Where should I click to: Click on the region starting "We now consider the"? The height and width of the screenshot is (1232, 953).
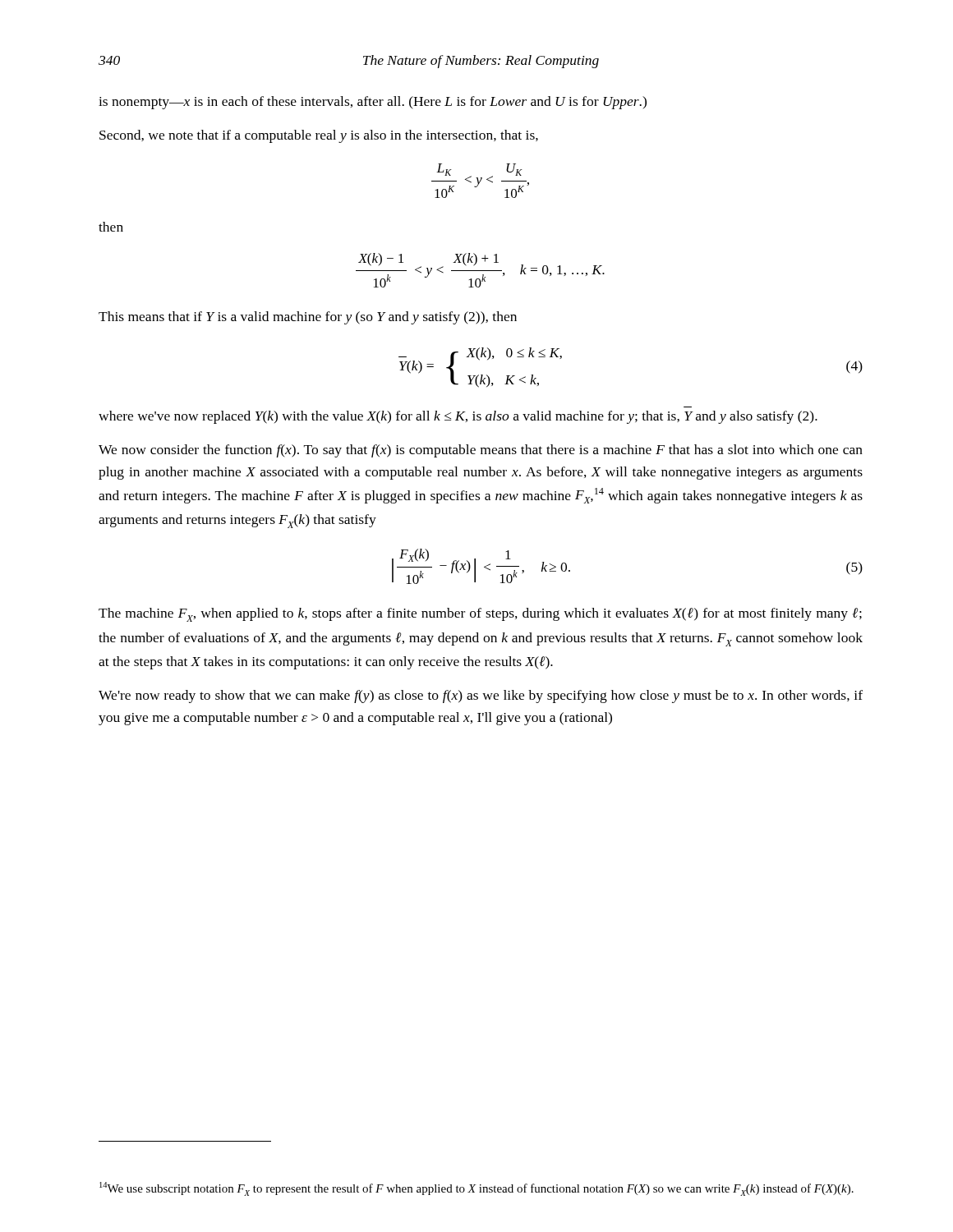click(481, 486)
